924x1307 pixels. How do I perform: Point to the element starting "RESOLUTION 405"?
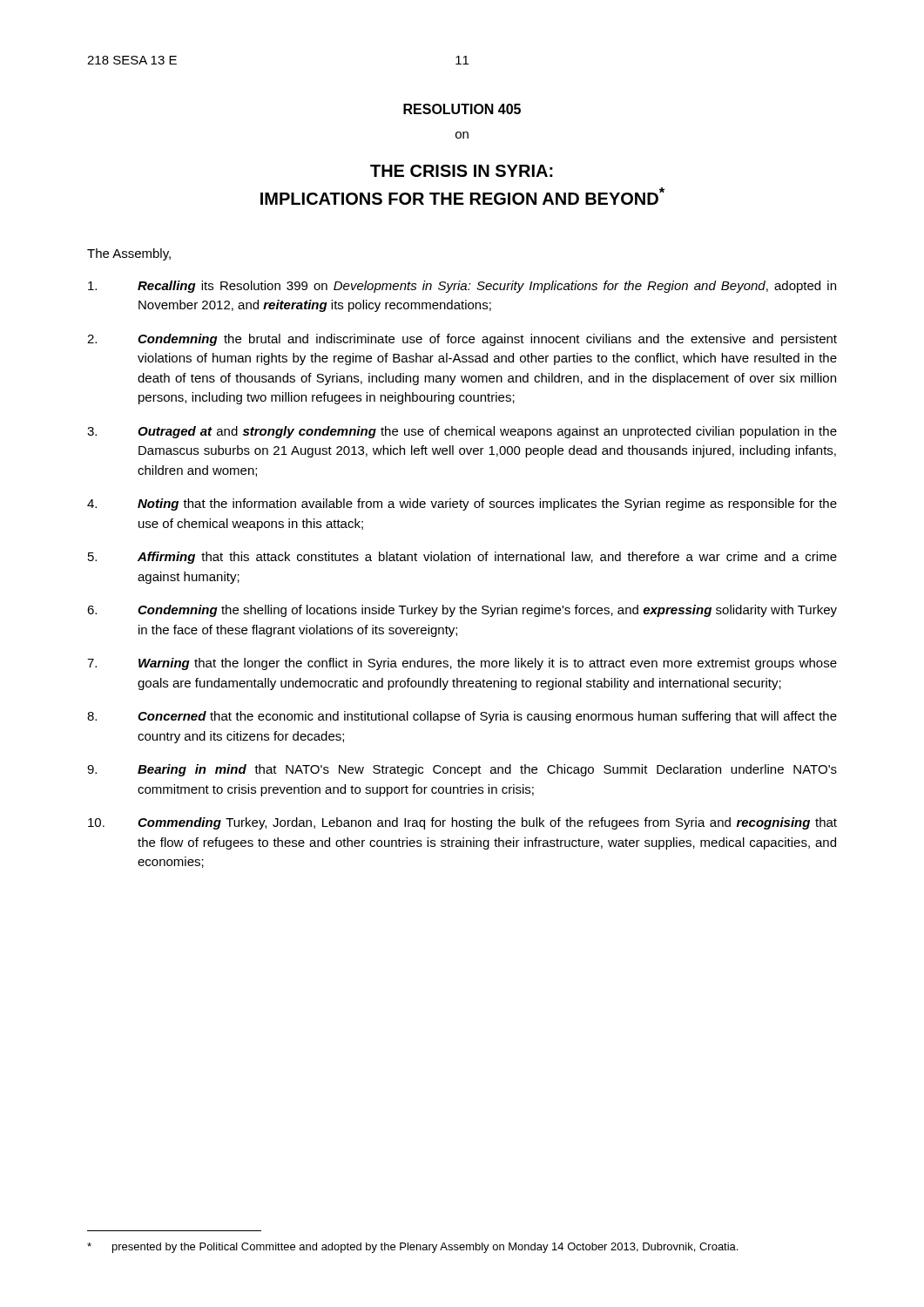click(x=462, y=109)
